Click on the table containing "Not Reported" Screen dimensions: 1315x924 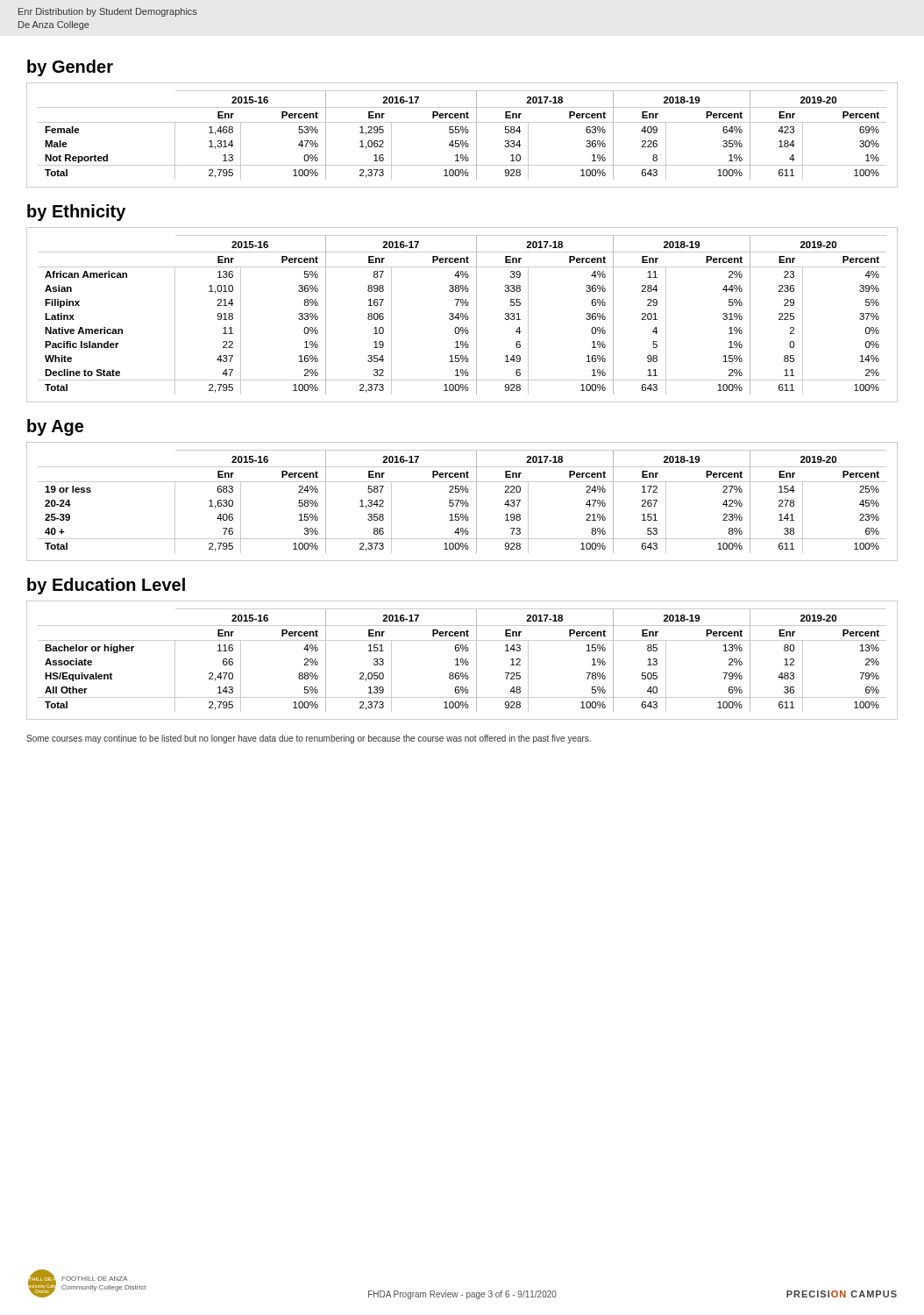click(462, 135)
